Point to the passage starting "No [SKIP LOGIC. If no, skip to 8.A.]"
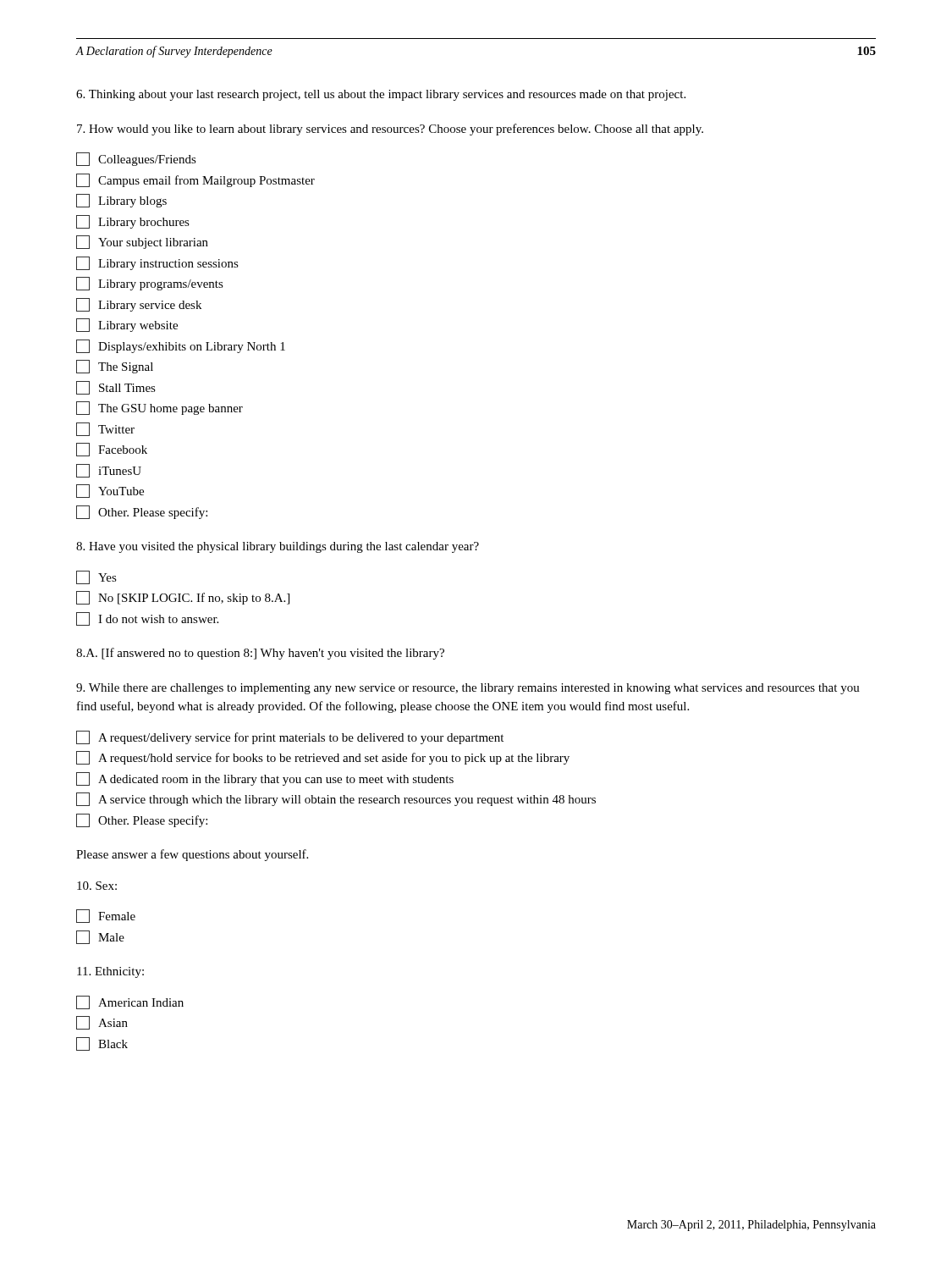Image resolution: width=952 pixels, height=1270 pixels. (183, 598)
